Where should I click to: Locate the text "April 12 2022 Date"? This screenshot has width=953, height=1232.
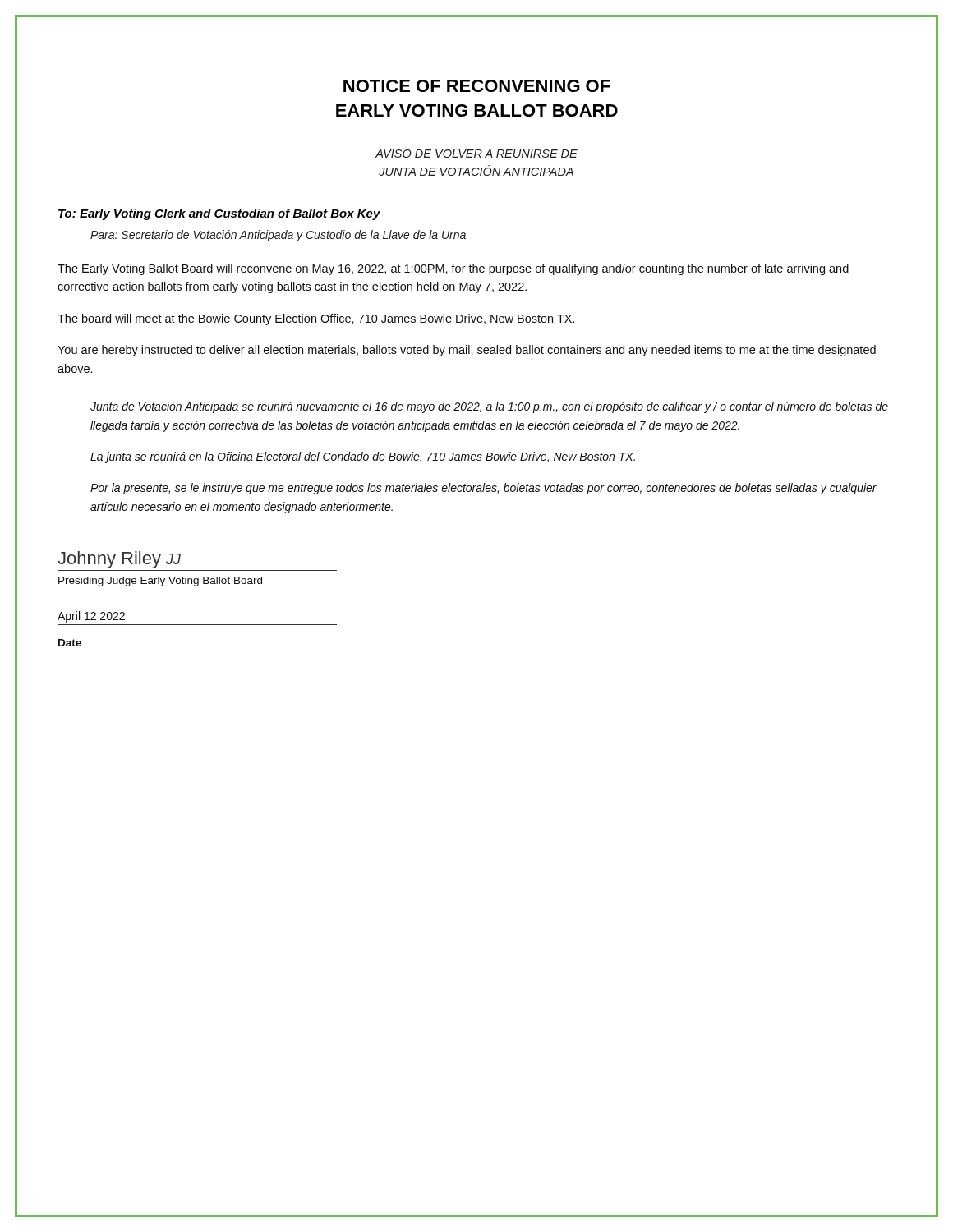pyautogui.click(x=91, y=617)
